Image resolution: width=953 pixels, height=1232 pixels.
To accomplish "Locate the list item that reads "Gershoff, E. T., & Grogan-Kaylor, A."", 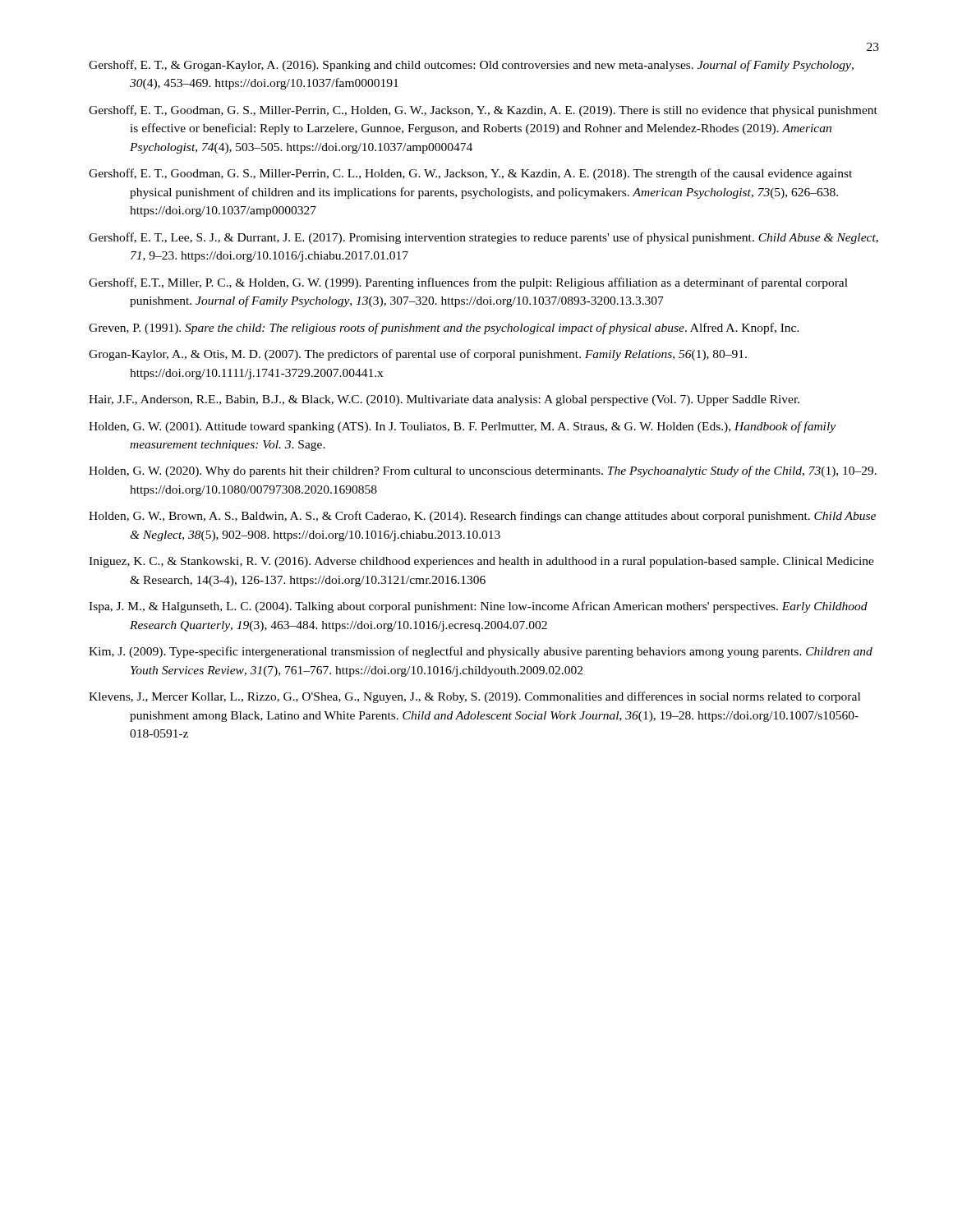I will point(471,74).
